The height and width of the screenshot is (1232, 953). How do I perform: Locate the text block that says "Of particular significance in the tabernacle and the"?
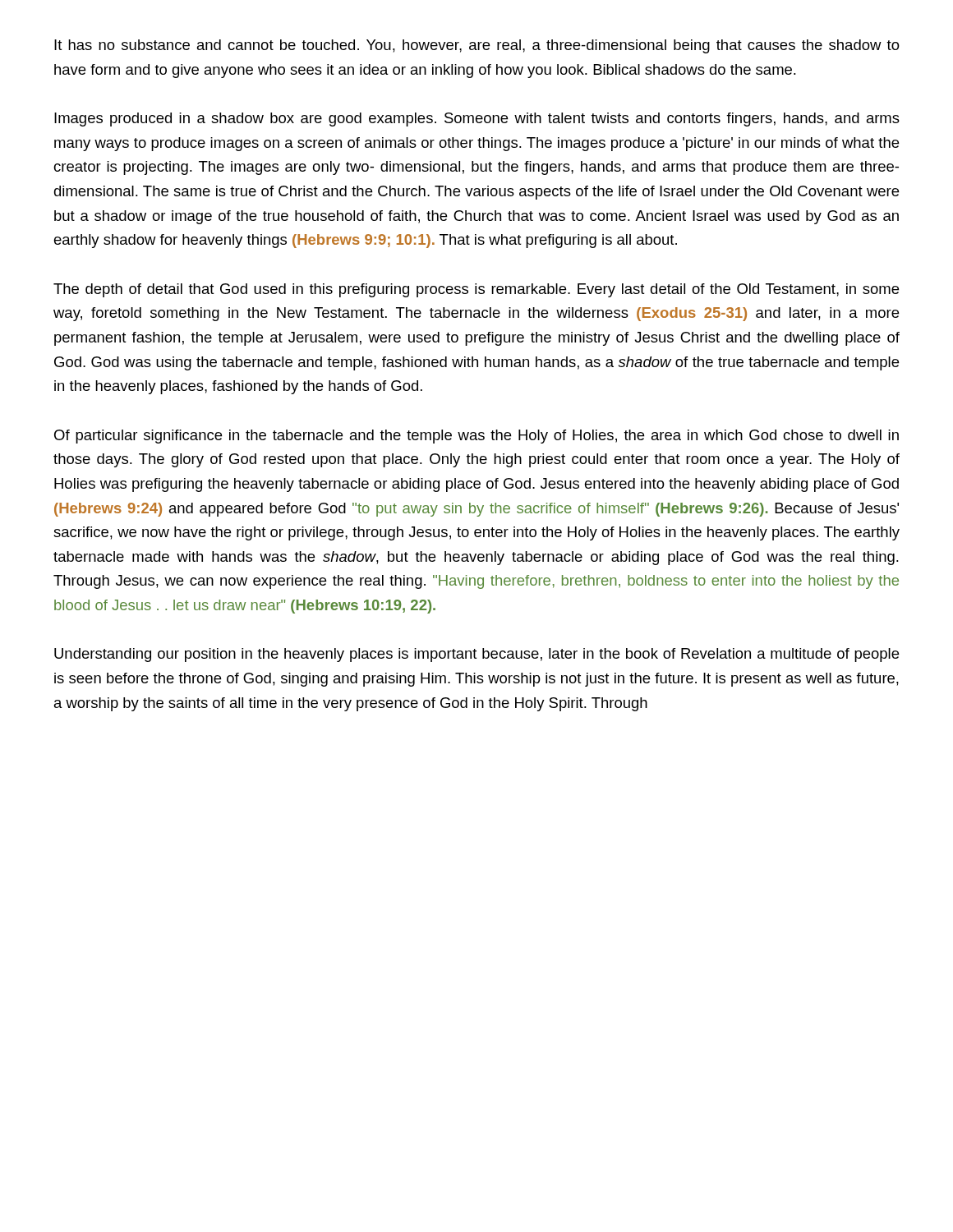click(476, 520)
